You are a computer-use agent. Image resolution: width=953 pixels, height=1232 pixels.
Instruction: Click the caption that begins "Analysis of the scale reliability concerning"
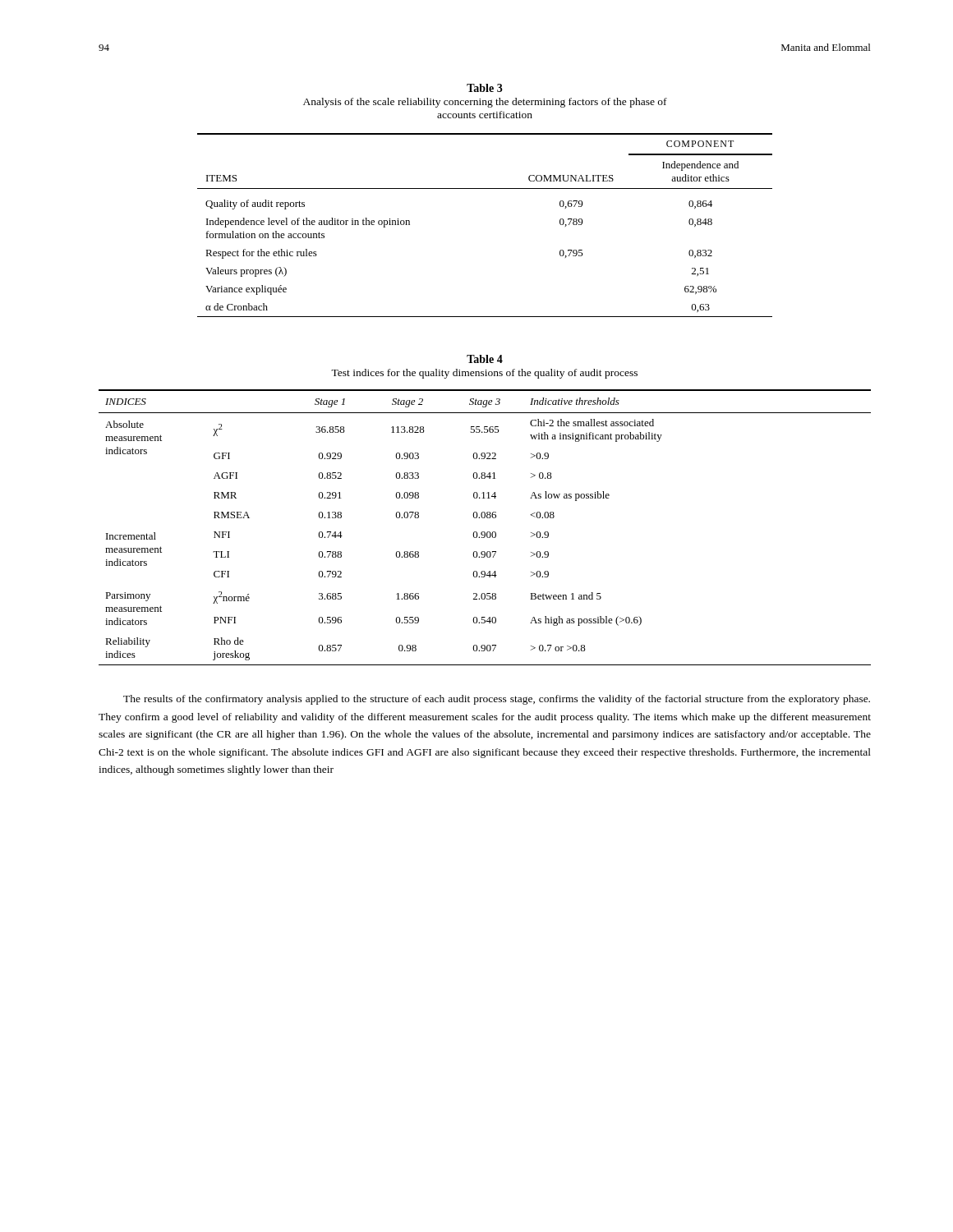[x=485, y=108]
